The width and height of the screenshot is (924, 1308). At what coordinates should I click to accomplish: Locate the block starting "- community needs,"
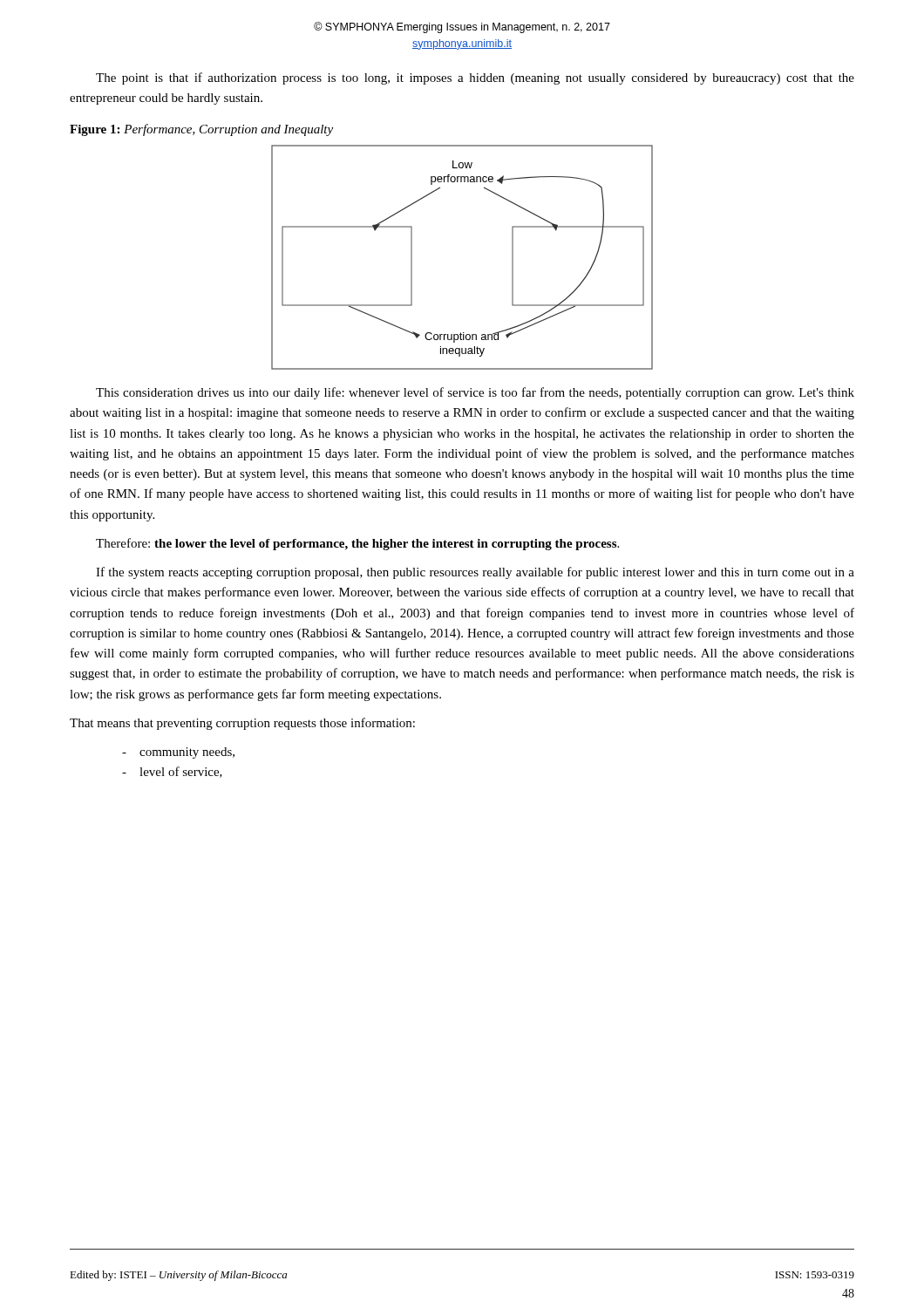pyautogui.click(x=178, y=753)
